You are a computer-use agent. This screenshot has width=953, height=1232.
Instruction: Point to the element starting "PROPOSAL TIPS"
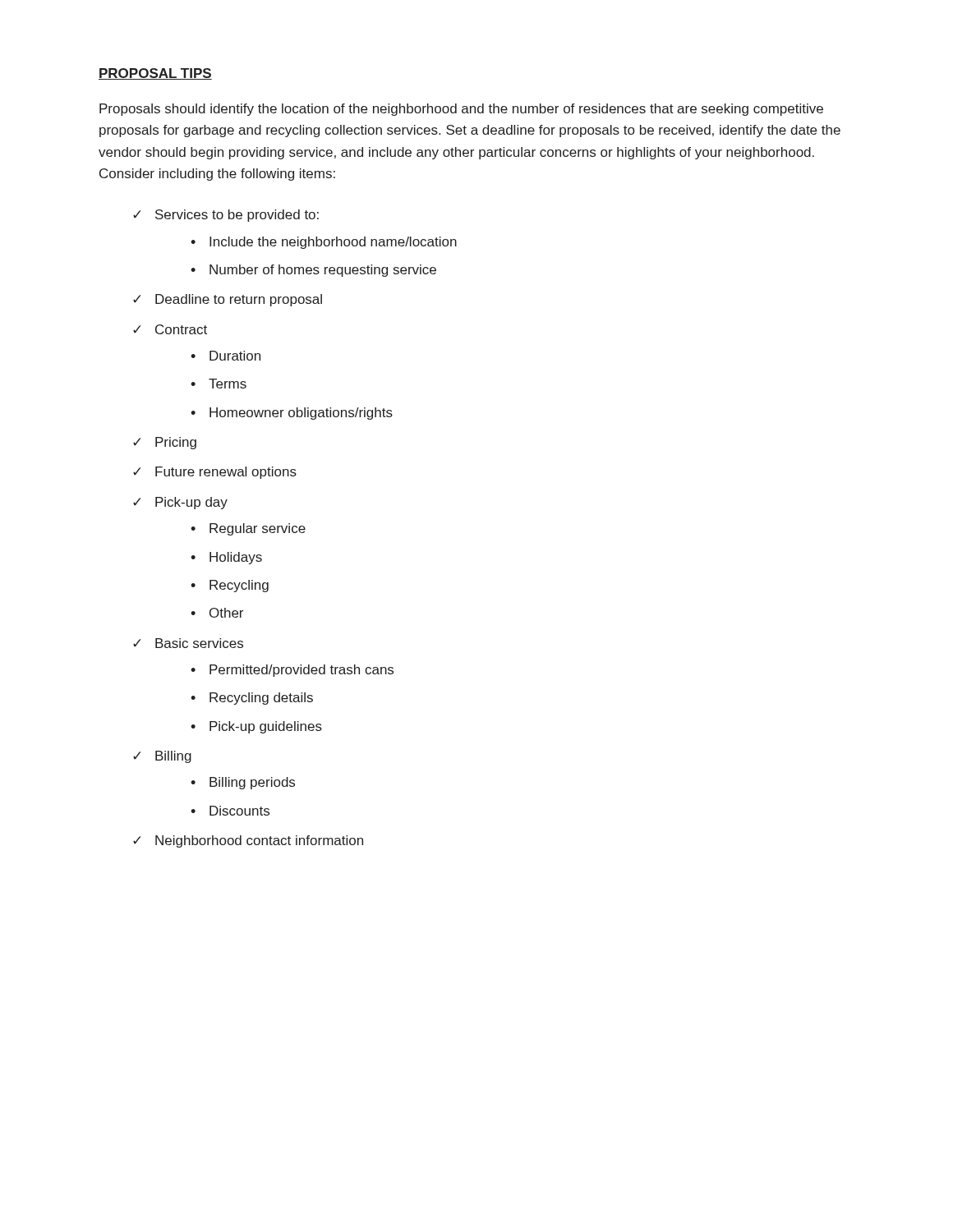tap(155, 74)
